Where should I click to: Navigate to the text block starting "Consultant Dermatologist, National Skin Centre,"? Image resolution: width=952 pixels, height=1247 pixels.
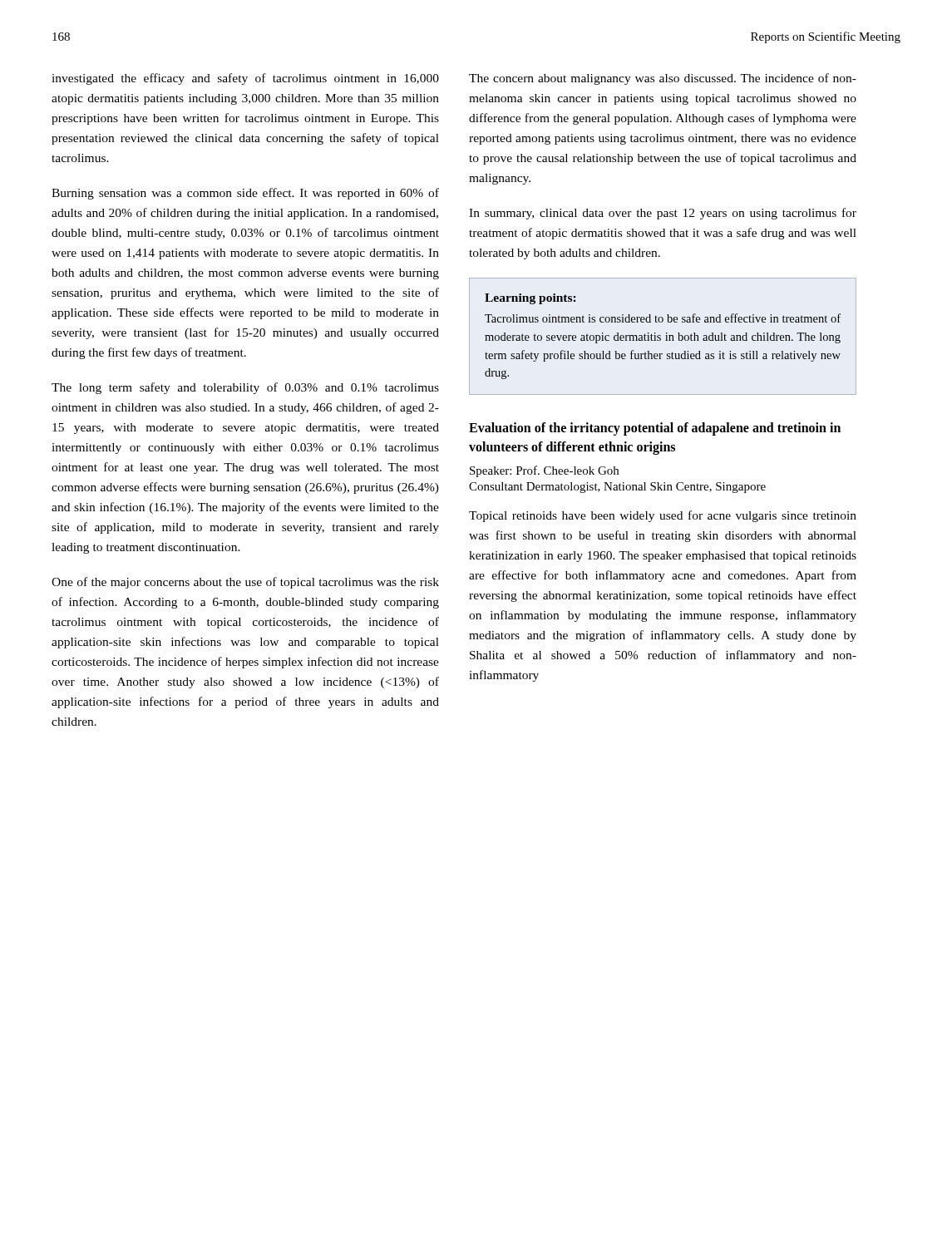coord(617,486)
